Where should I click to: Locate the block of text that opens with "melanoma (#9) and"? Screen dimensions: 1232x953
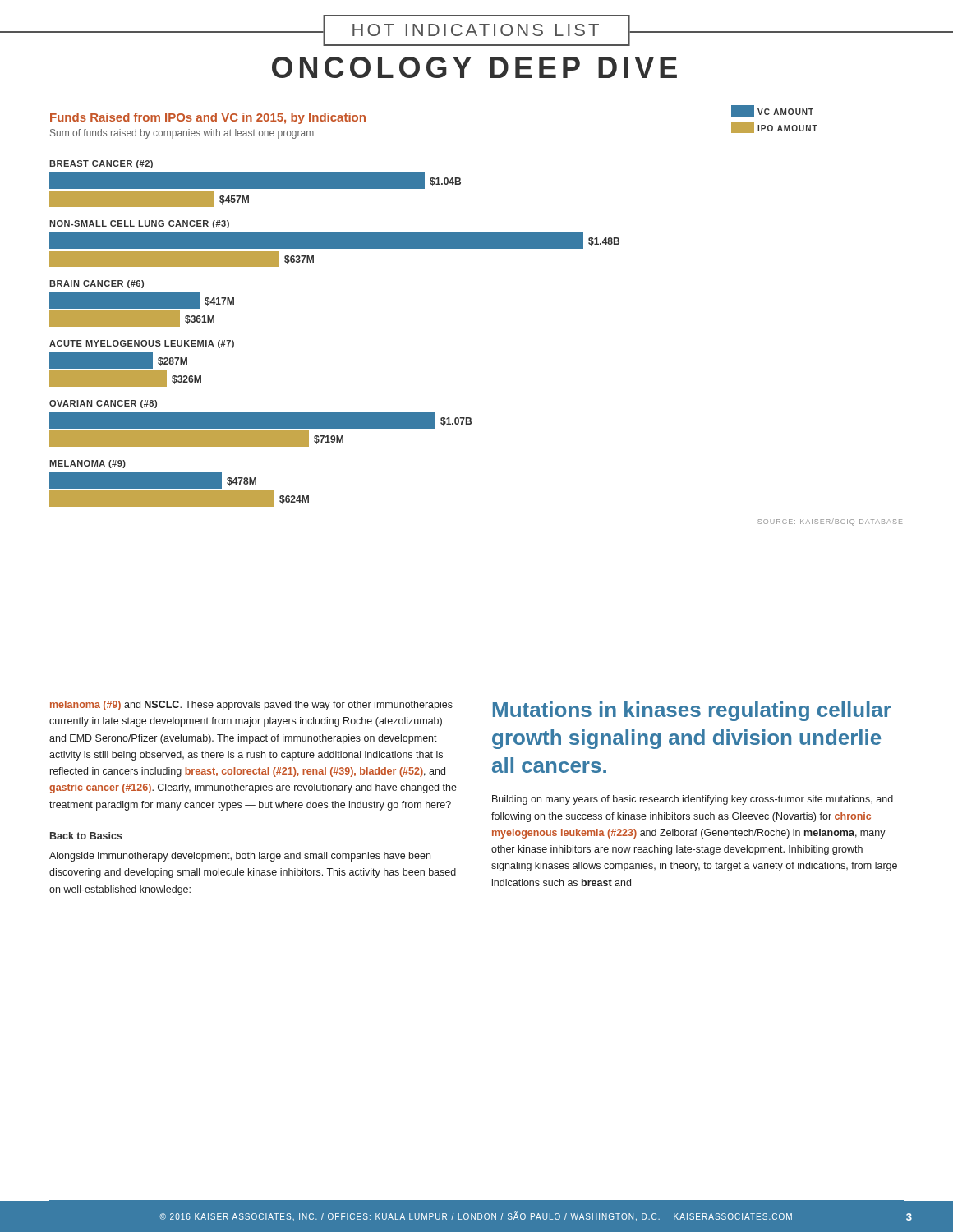(x=255, y=797)
